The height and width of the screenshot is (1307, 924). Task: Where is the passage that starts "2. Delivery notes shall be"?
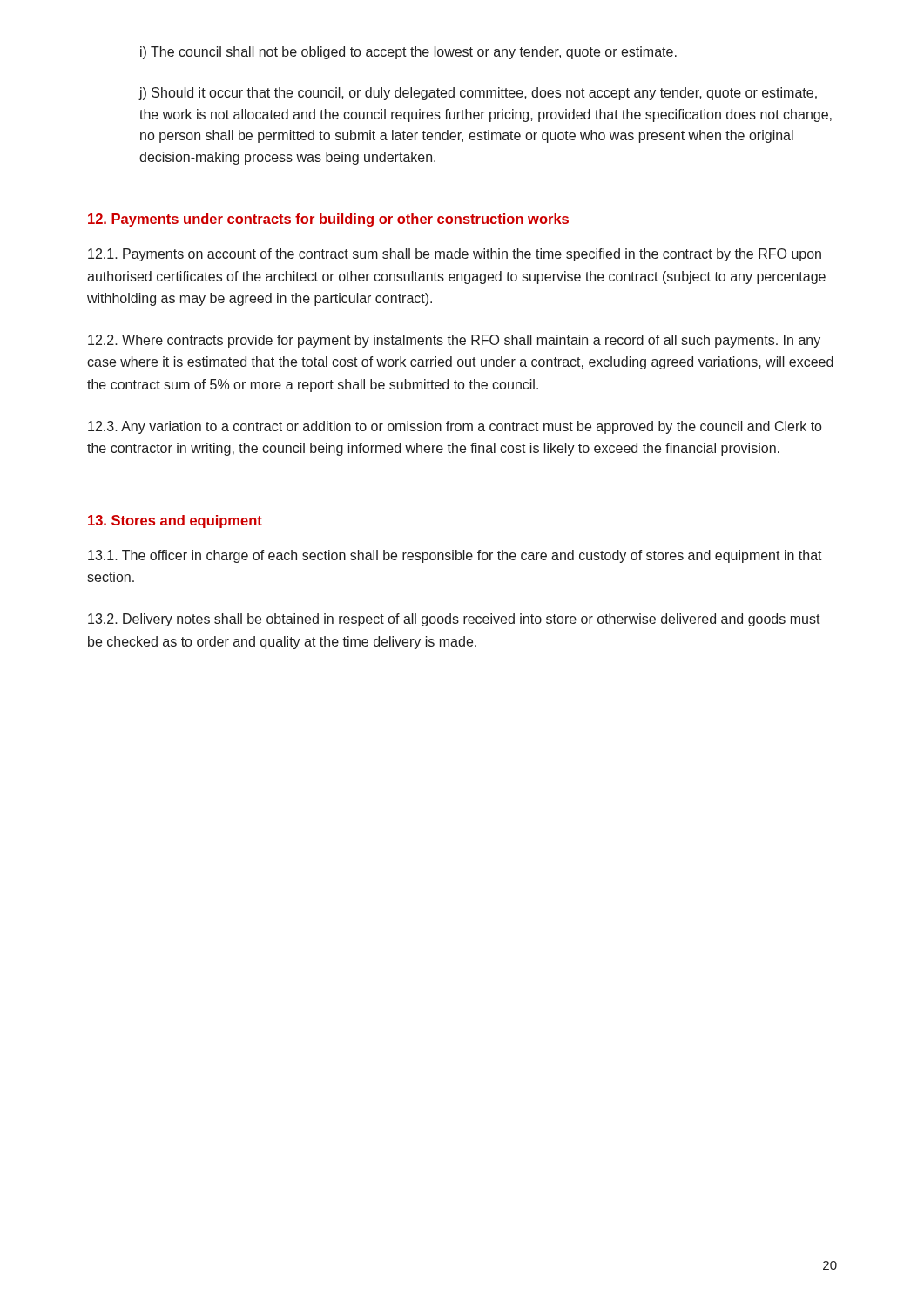click(x=453, y=630)
